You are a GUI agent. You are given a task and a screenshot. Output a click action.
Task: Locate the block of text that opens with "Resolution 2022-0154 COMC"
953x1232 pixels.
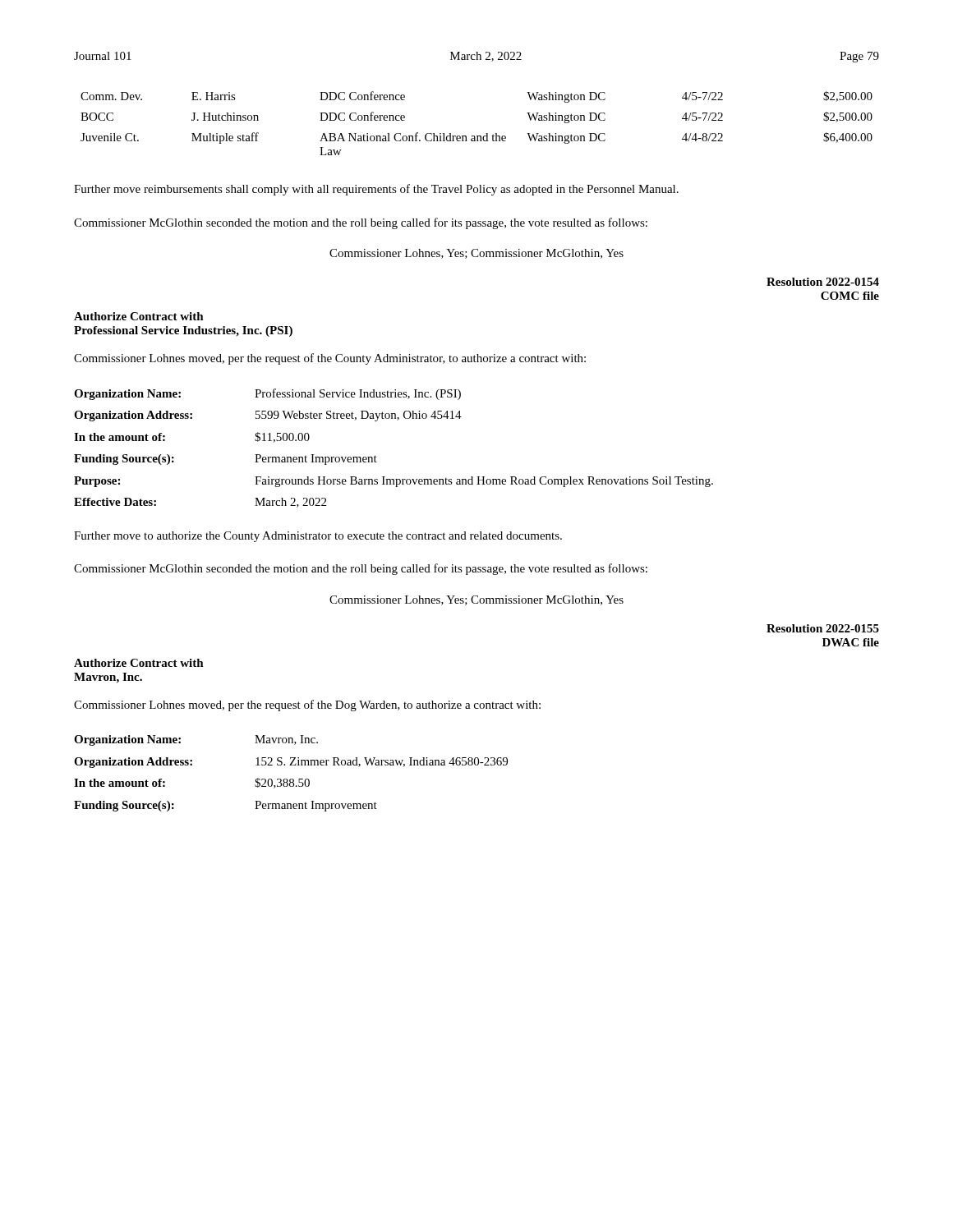tap(823, 289)
